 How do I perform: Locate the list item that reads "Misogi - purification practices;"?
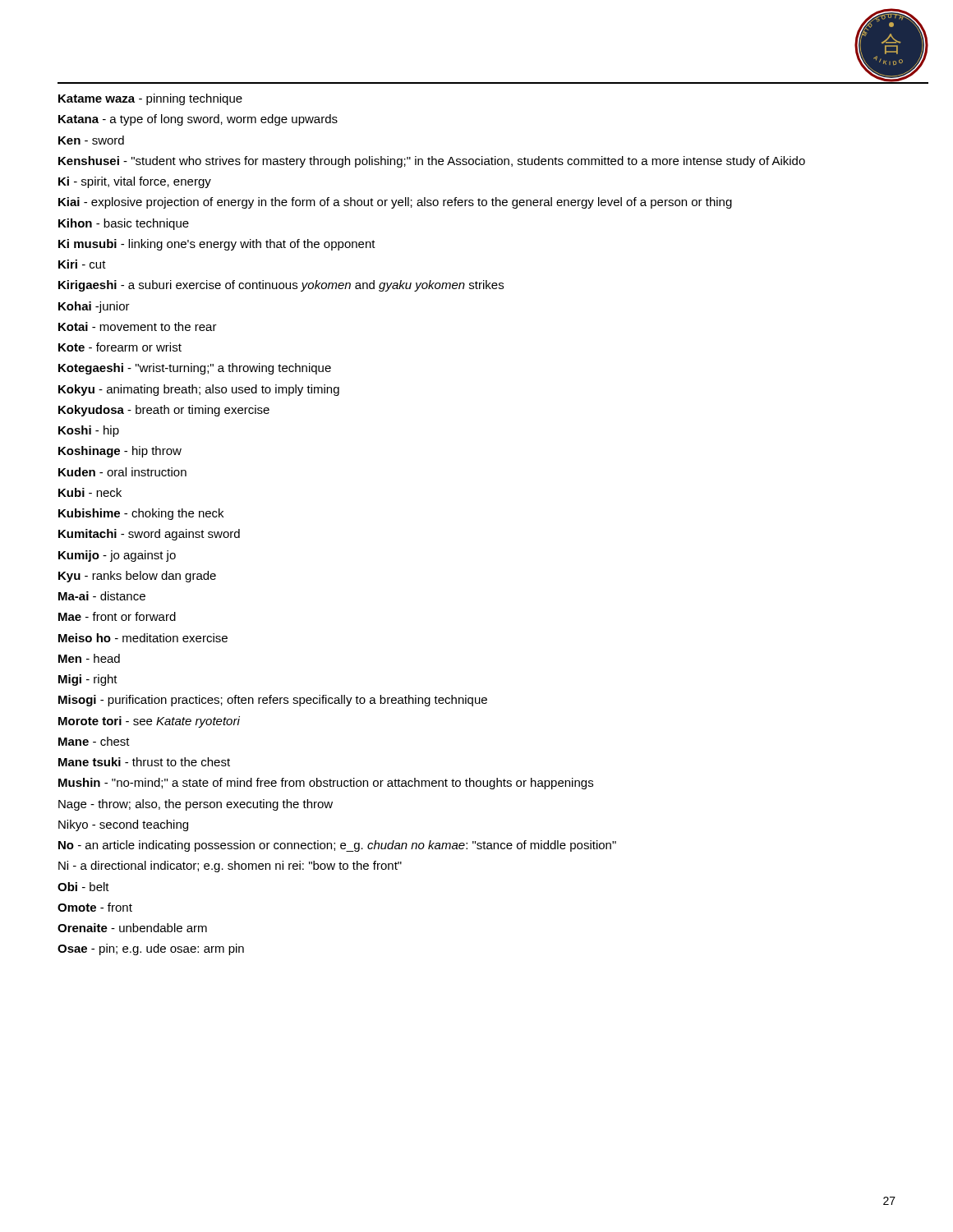(476, 700)
